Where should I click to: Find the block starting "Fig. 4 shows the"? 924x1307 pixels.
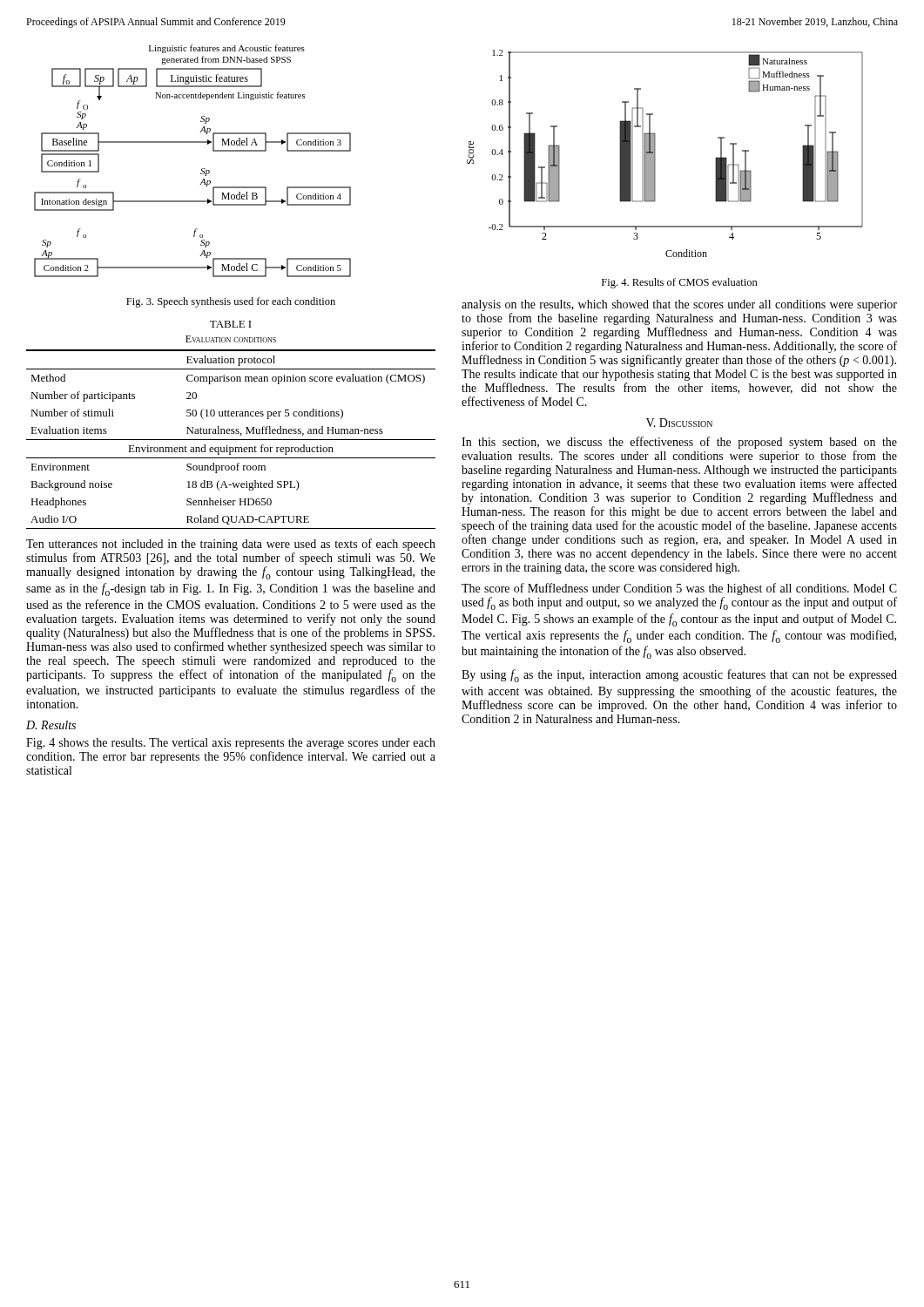[231, 757]
